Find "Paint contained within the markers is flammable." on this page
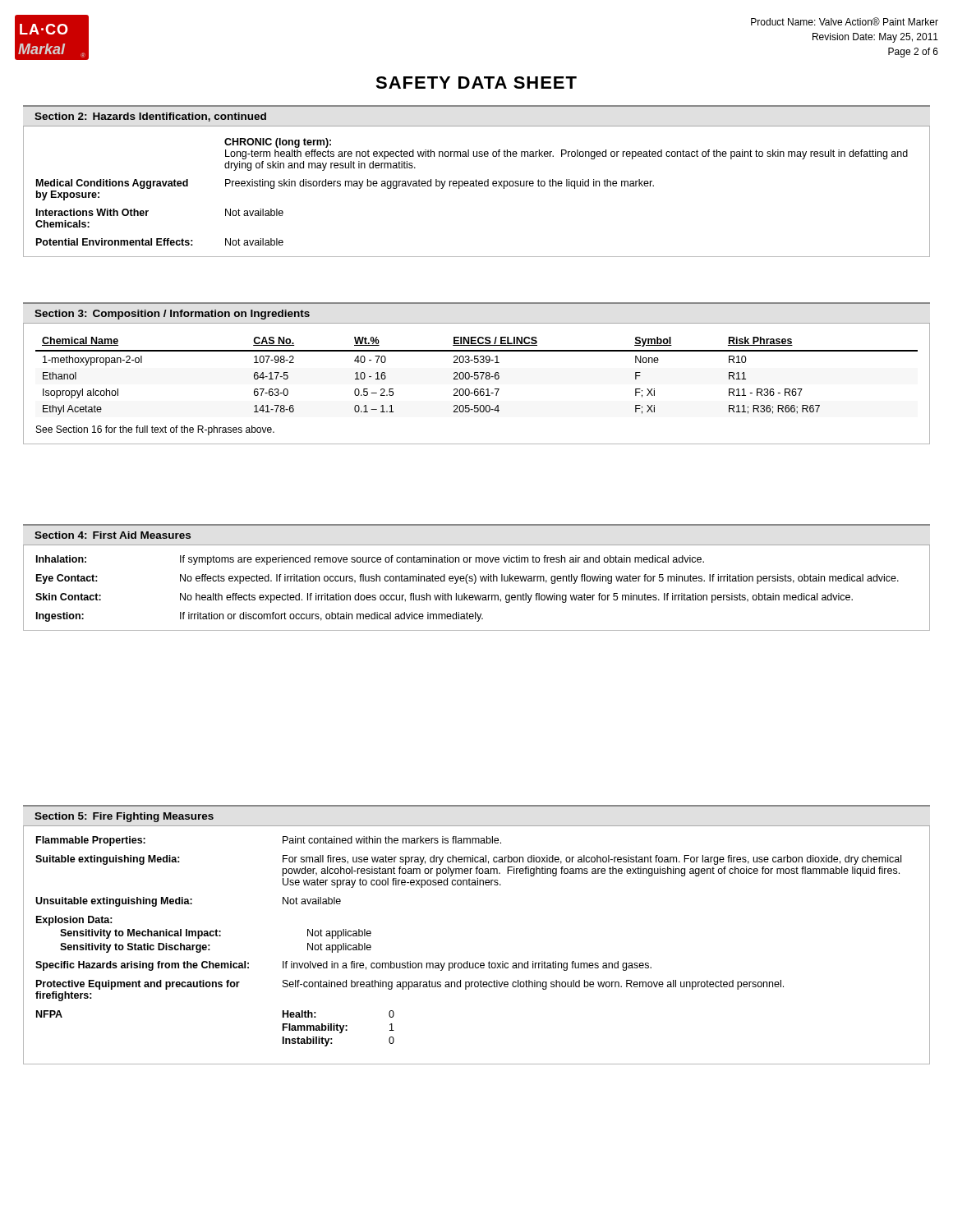Image resolution: width=953 pixels, height=1232 pixels. pyautogui.click(x=392, y=840)
